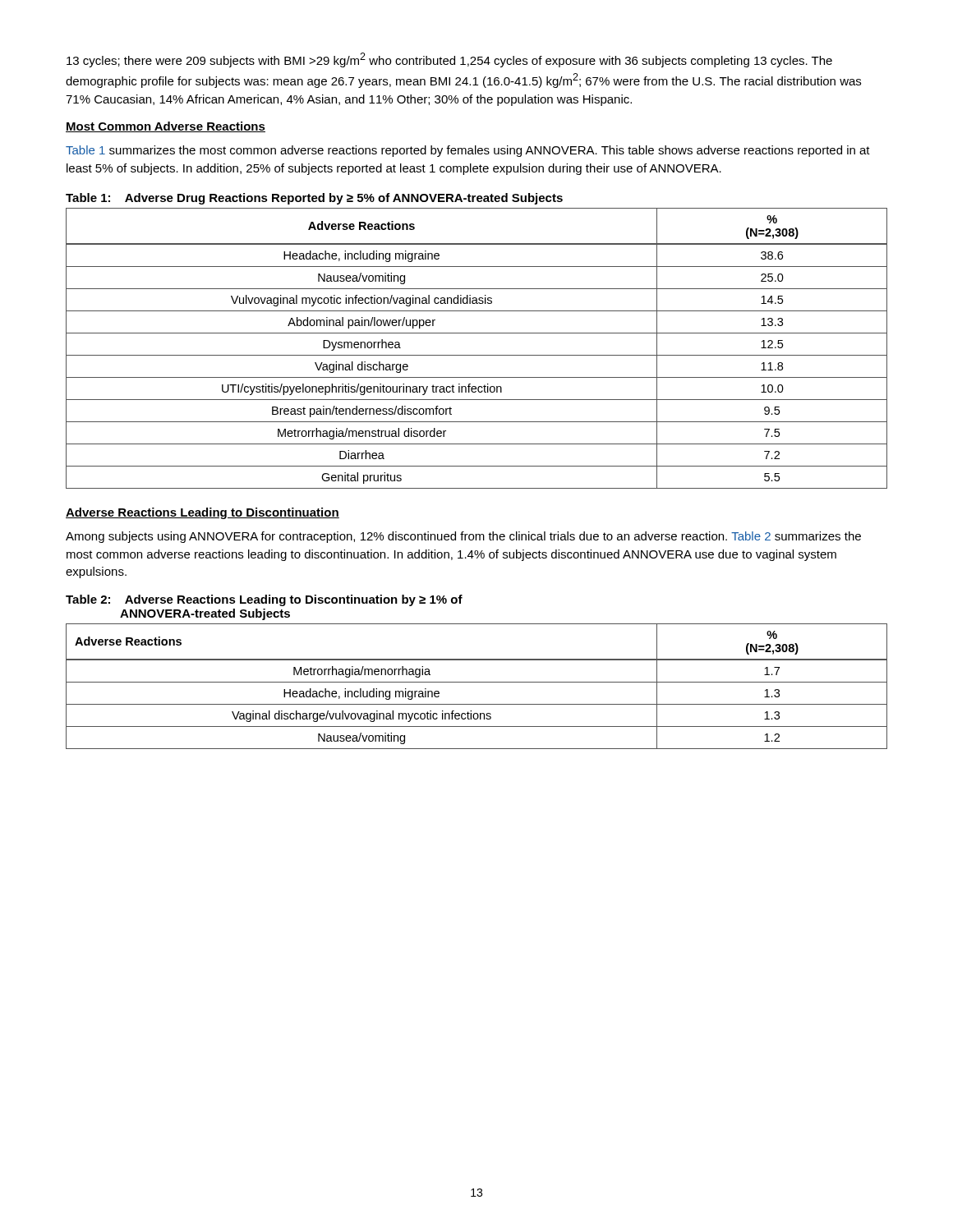Screen dimensions: 1232x953
Task: Click the passage that begins "Table 1 summarizes"
Action: 476,159
